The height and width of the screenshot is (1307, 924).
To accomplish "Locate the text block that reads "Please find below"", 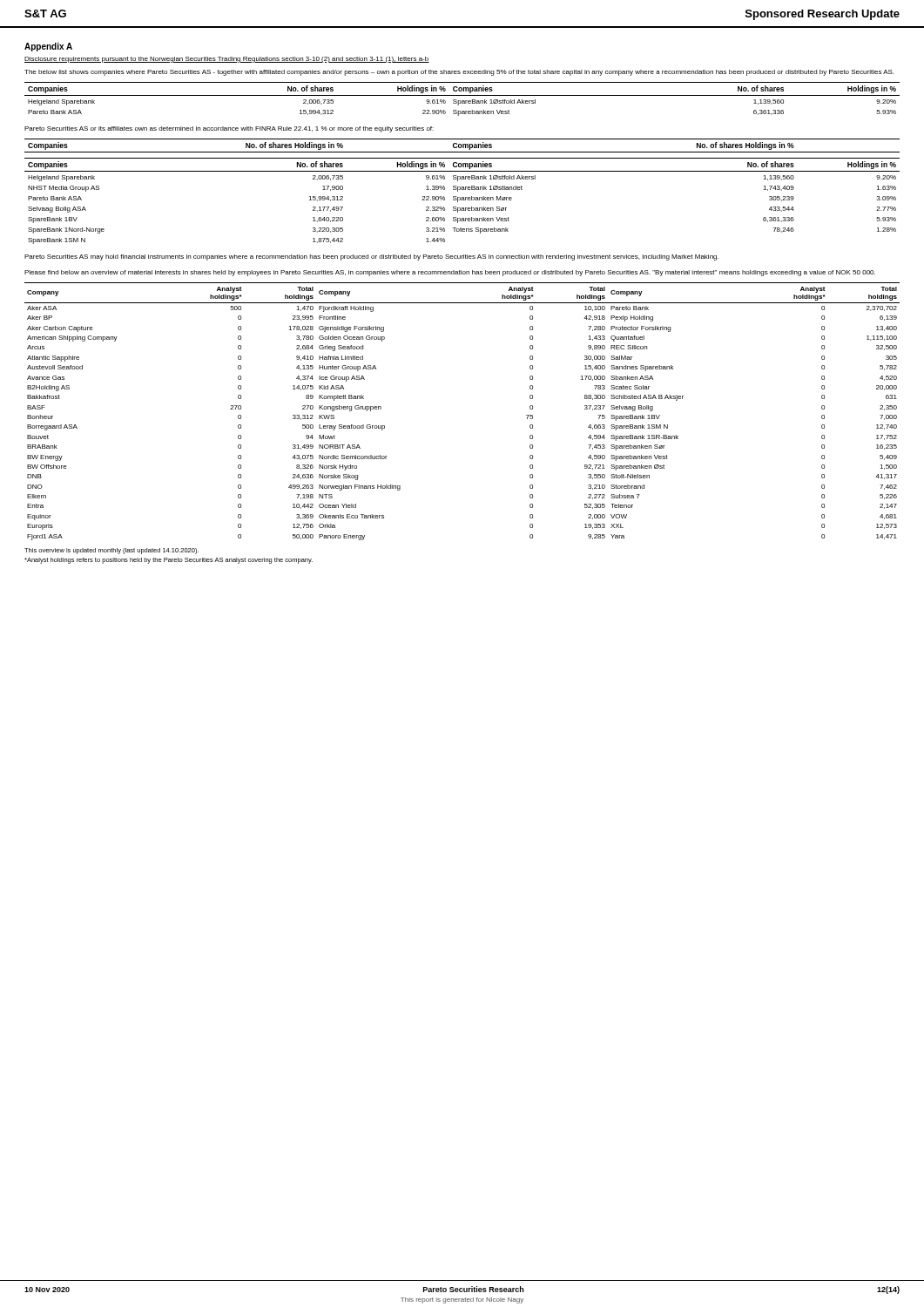I will [450, 272].
